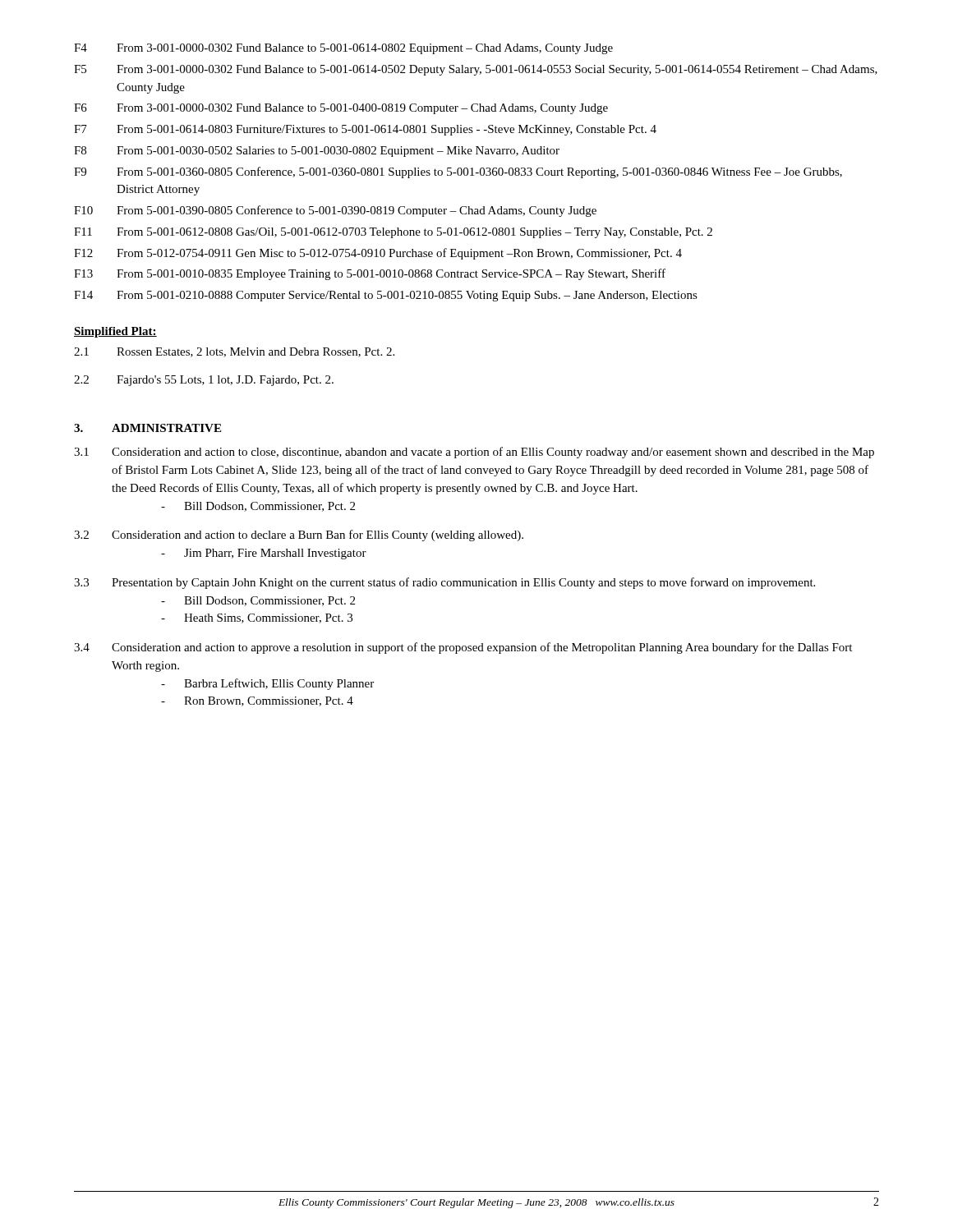
Task: Point to the text block starting "3.4 Consideration and action to approve a resolution"
Action: [463, 648]
